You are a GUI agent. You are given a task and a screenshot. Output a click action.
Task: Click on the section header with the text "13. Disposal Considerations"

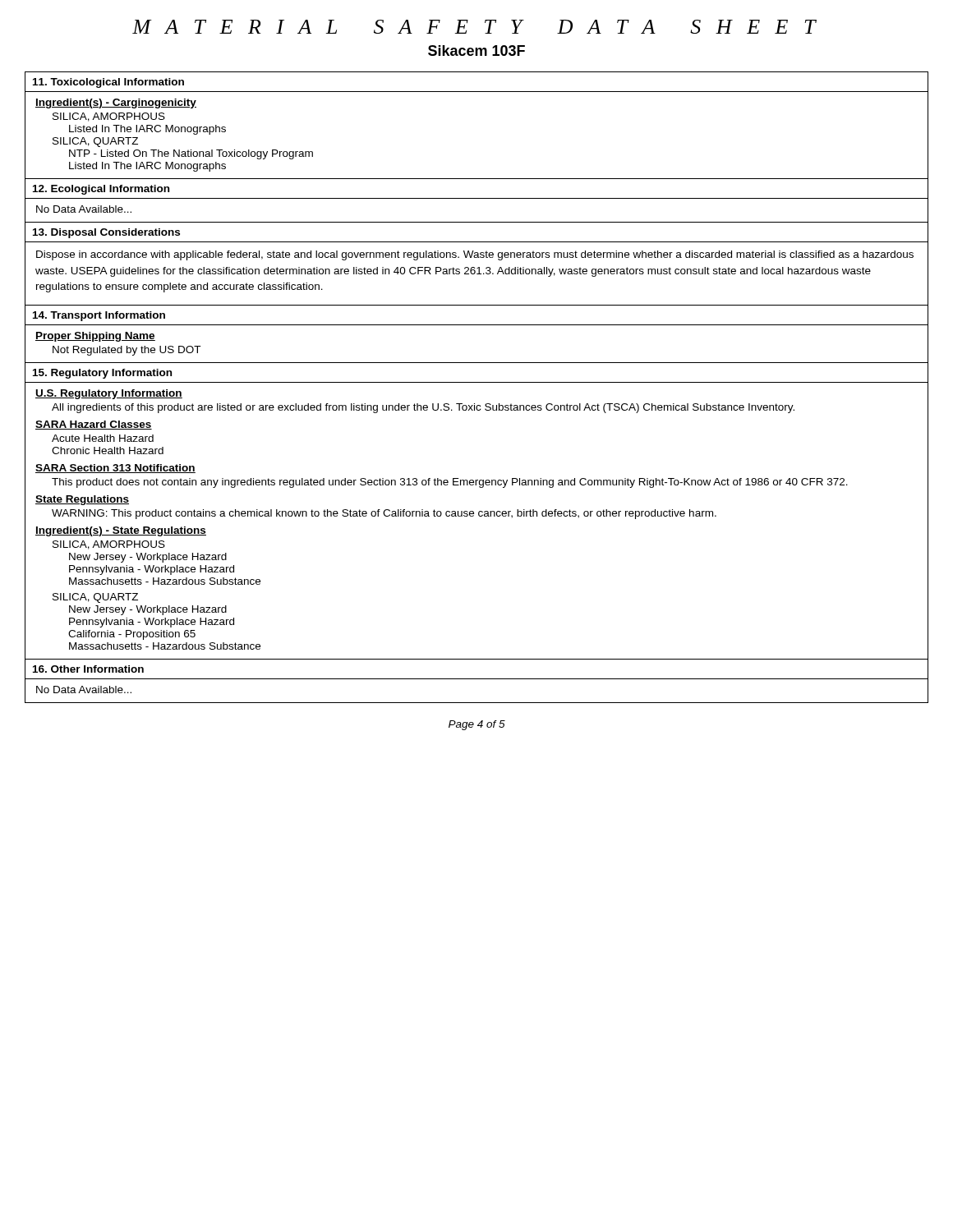tap(106, 232)
